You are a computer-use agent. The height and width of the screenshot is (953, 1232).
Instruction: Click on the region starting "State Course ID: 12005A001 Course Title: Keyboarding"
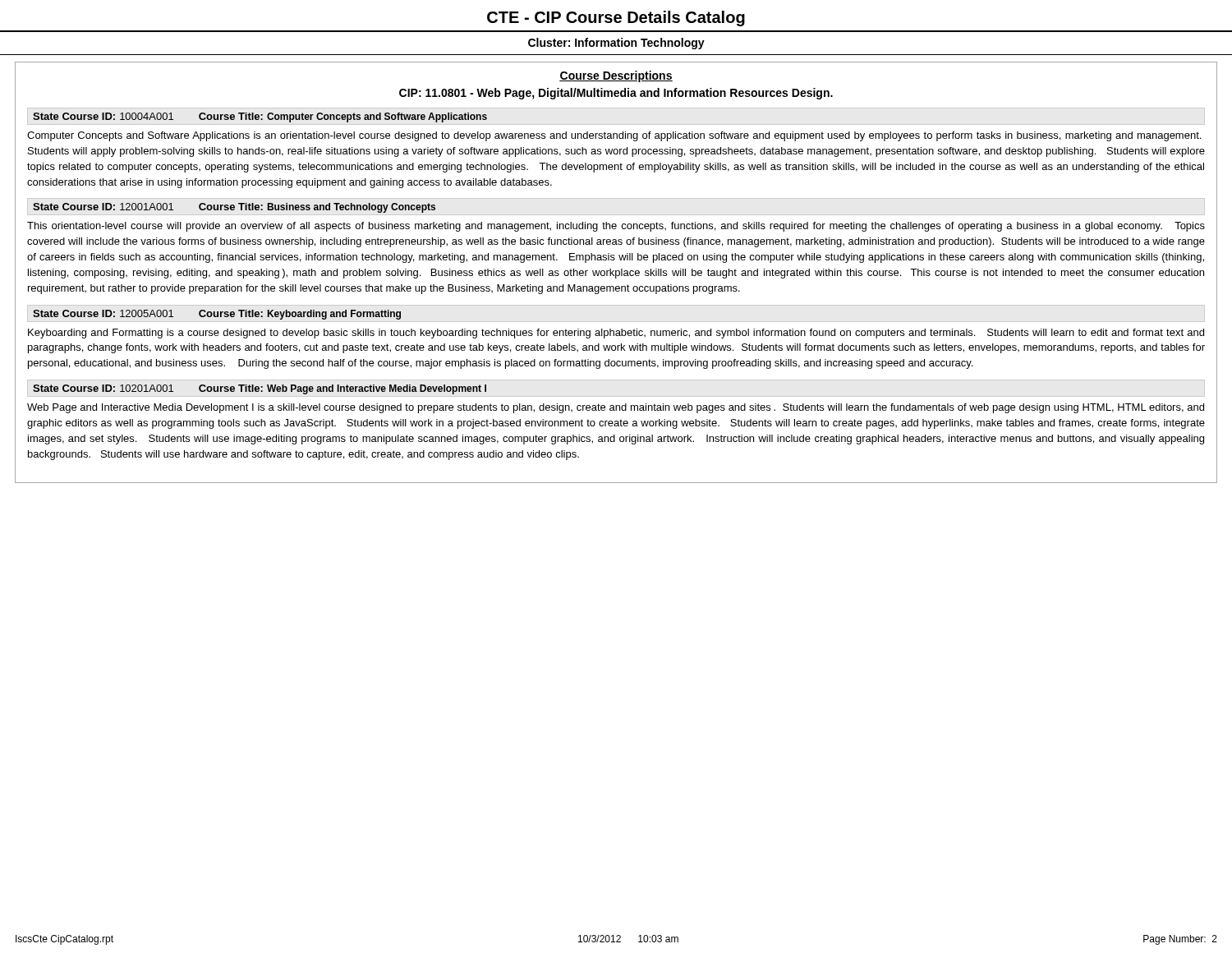[616, 338]
